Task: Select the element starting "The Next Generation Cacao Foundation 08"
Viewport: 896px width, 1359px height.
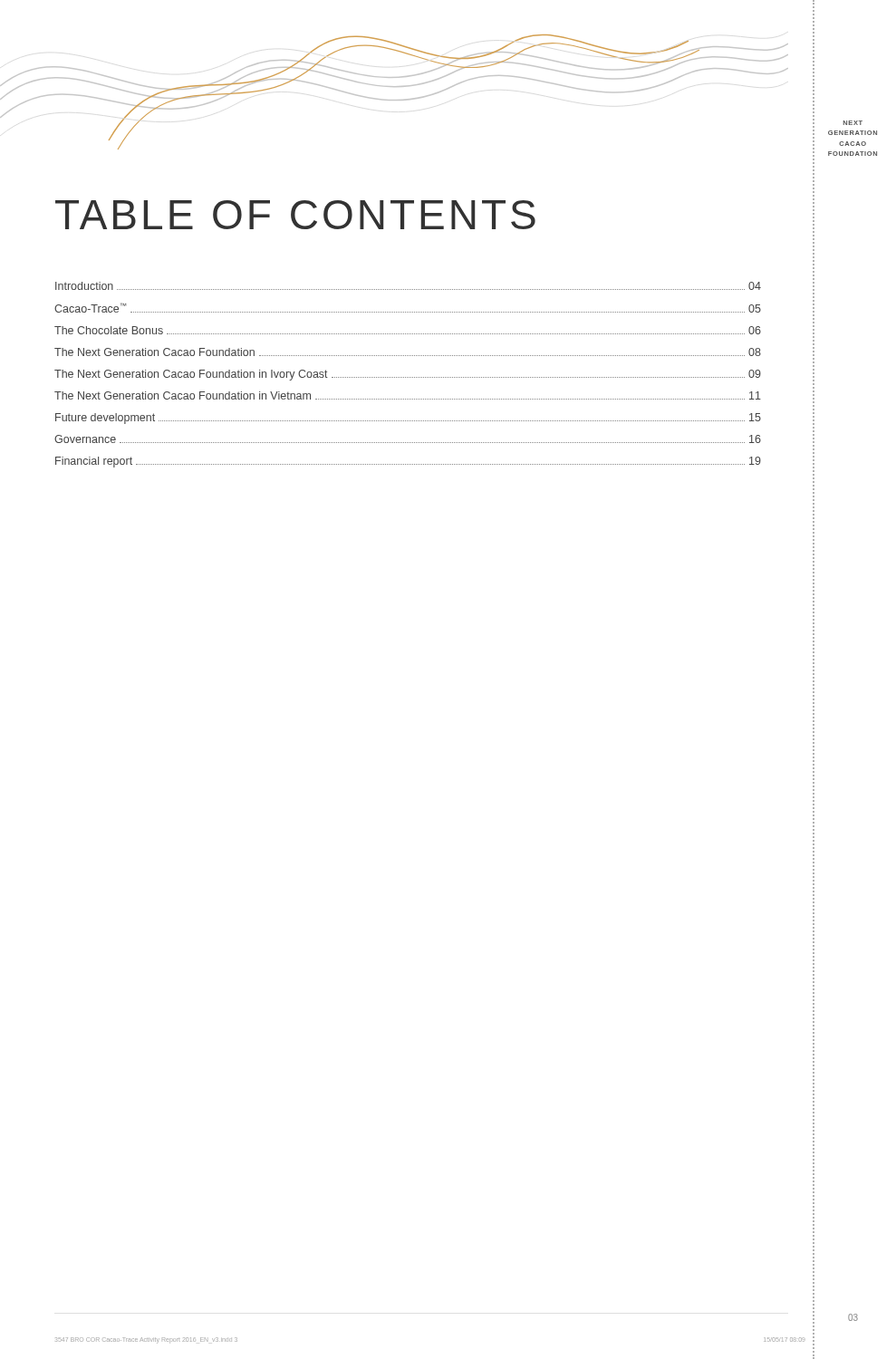Action: (408, 353)
